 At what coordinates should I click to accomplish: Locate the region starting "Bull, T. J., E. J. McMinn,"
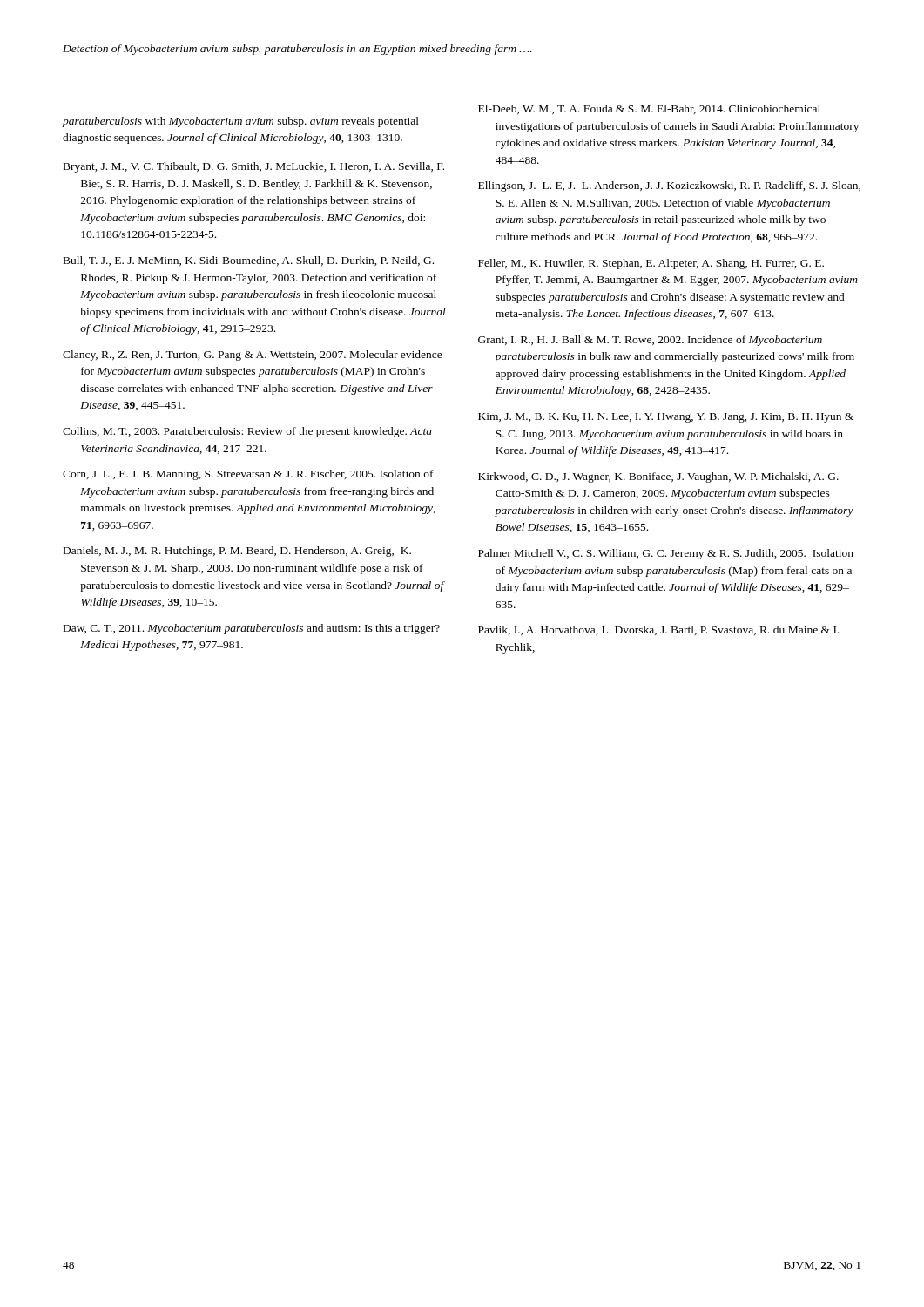tap(254, 294)
